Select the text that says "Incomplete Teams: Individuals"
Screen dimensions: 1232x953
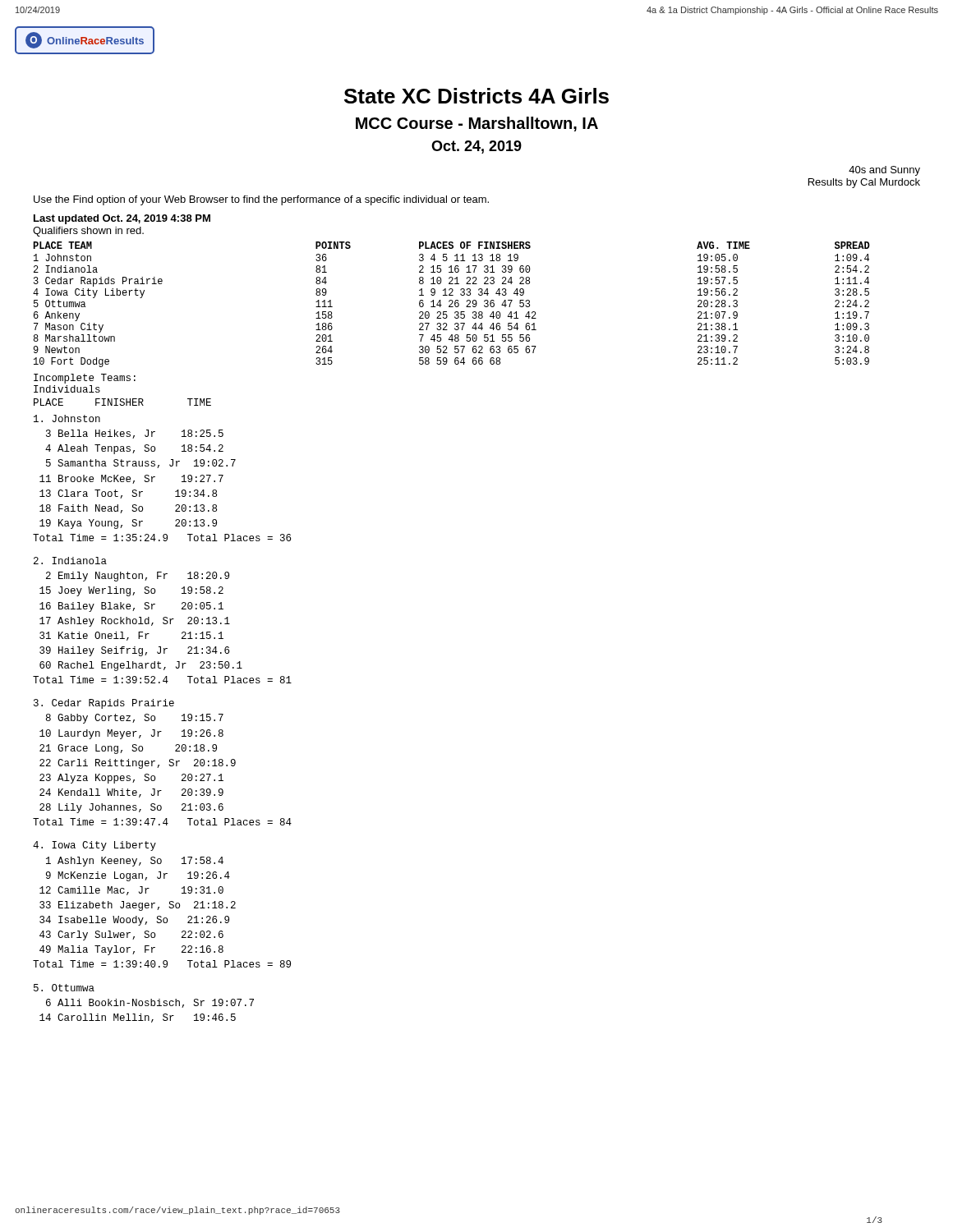85,384
